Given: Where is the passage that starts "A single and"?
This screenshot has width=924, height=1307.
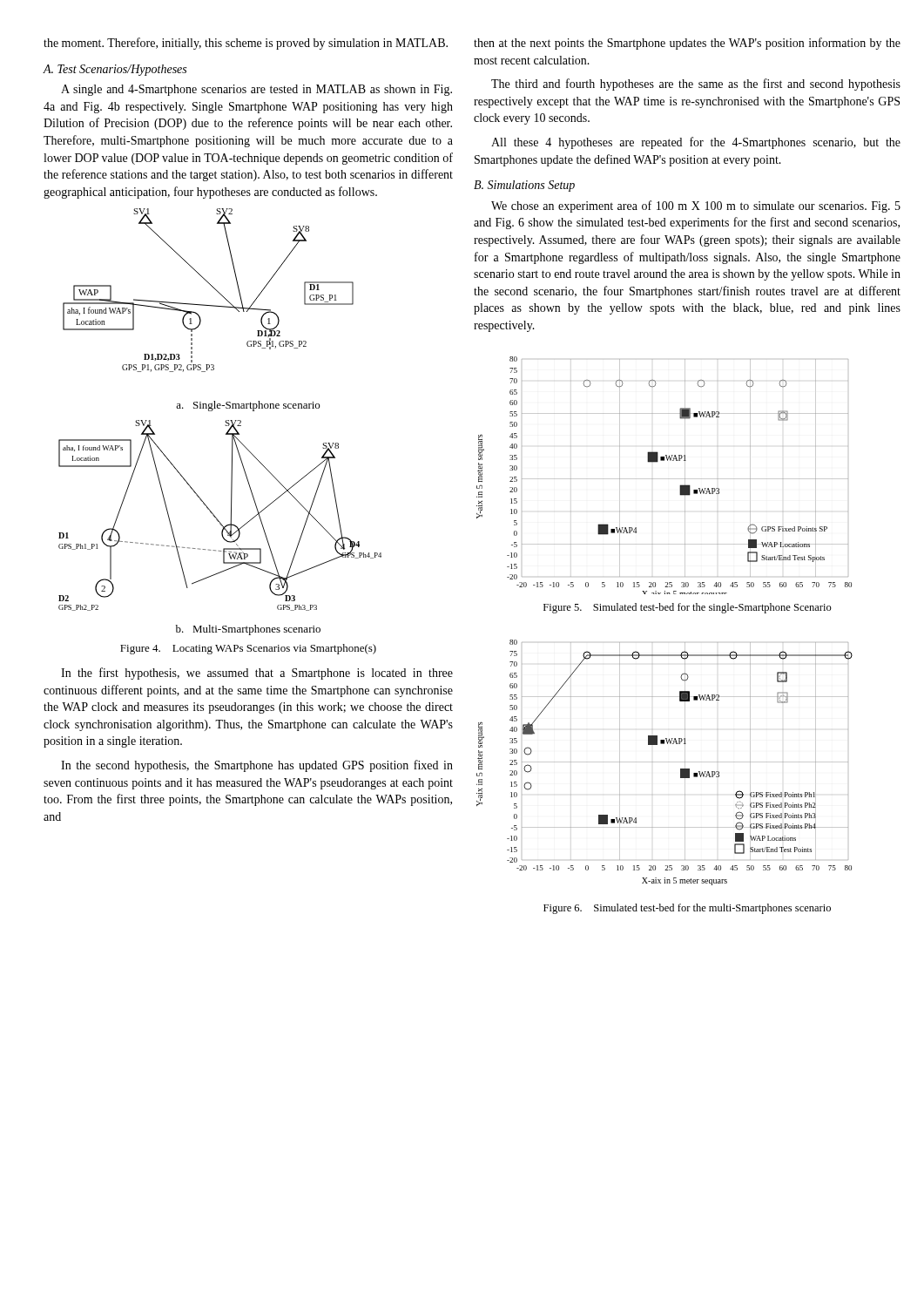Looking at the screenshot, I should [x=248, y=141].
